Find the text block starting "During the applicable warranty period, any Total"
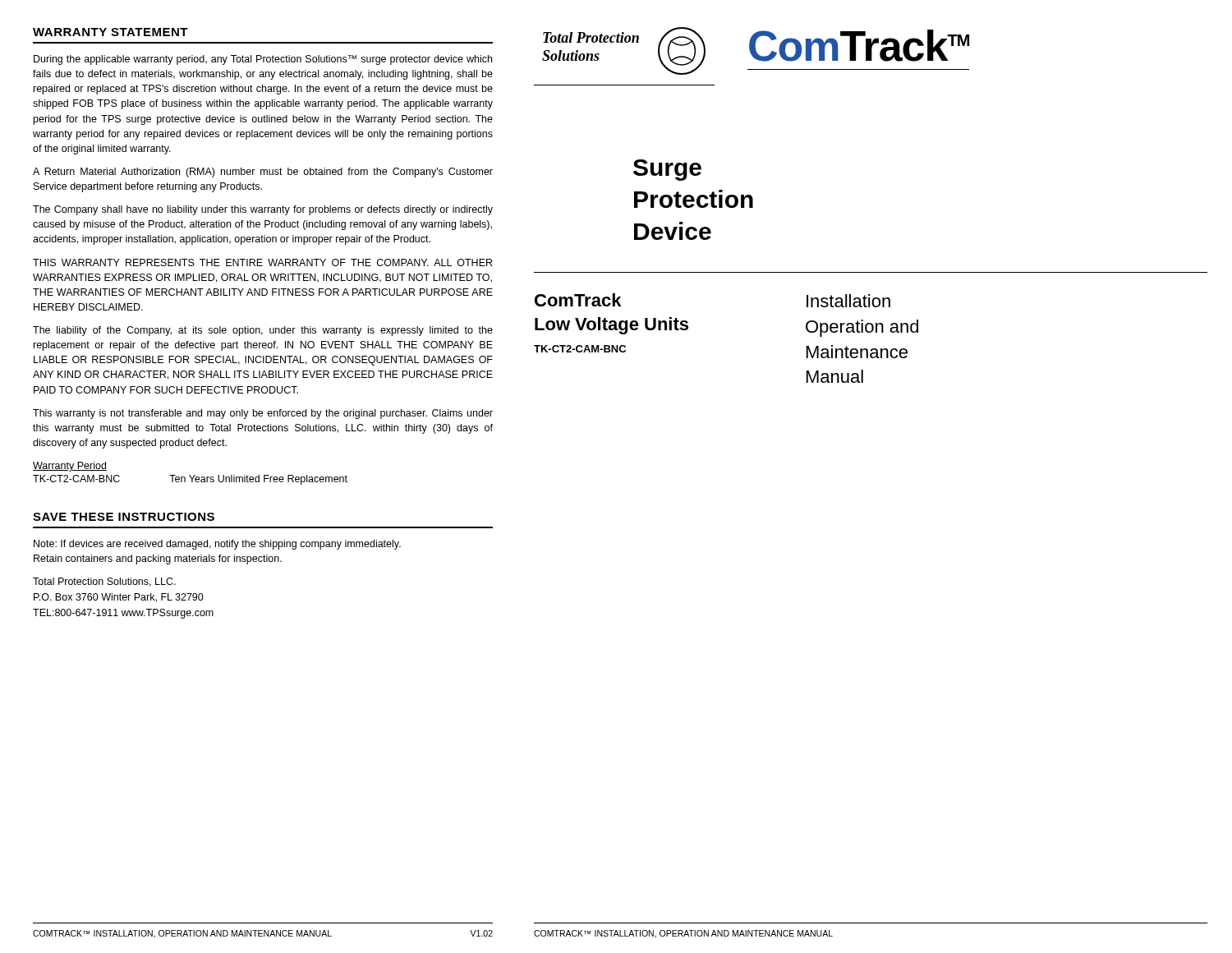This screenshot has width=1232, height=953. [263, 104]
